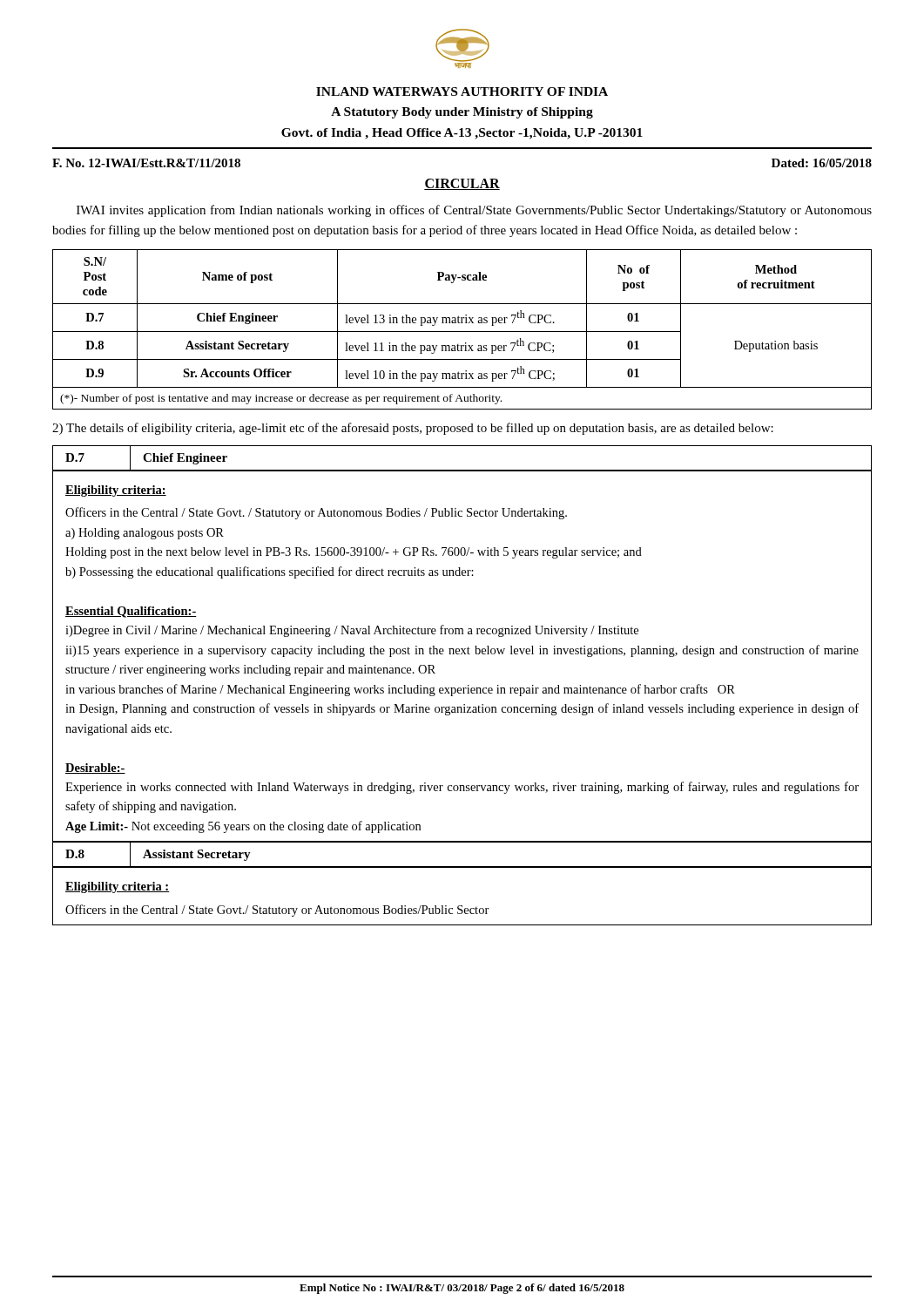Locate the element starting "D.7 Chief Engineer"
924x1307 pixels.
tap(462, 458)
